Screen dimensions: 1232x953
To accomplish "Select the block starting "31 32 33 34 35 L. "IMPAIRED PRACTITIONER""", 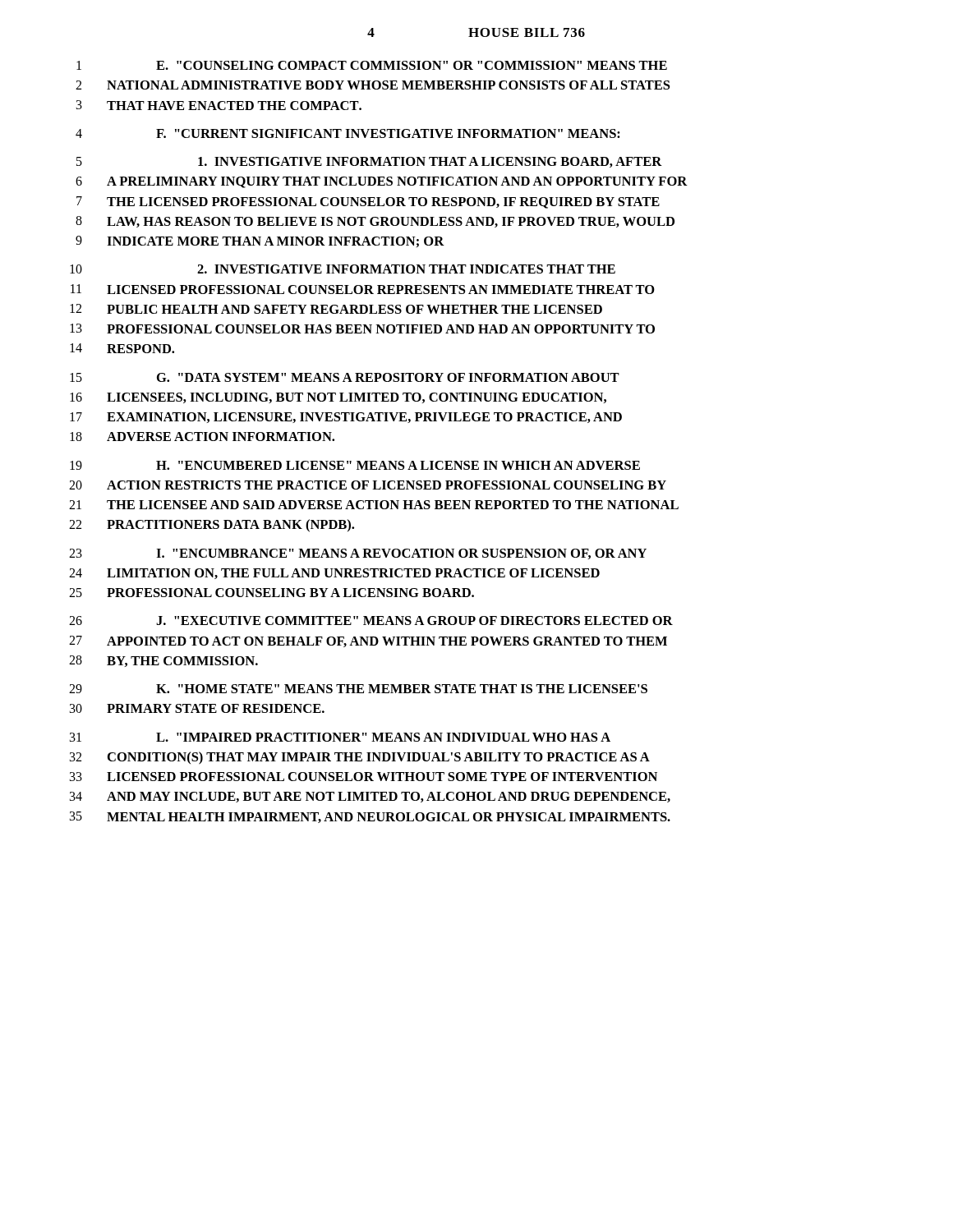I will [x=506, y=777].
